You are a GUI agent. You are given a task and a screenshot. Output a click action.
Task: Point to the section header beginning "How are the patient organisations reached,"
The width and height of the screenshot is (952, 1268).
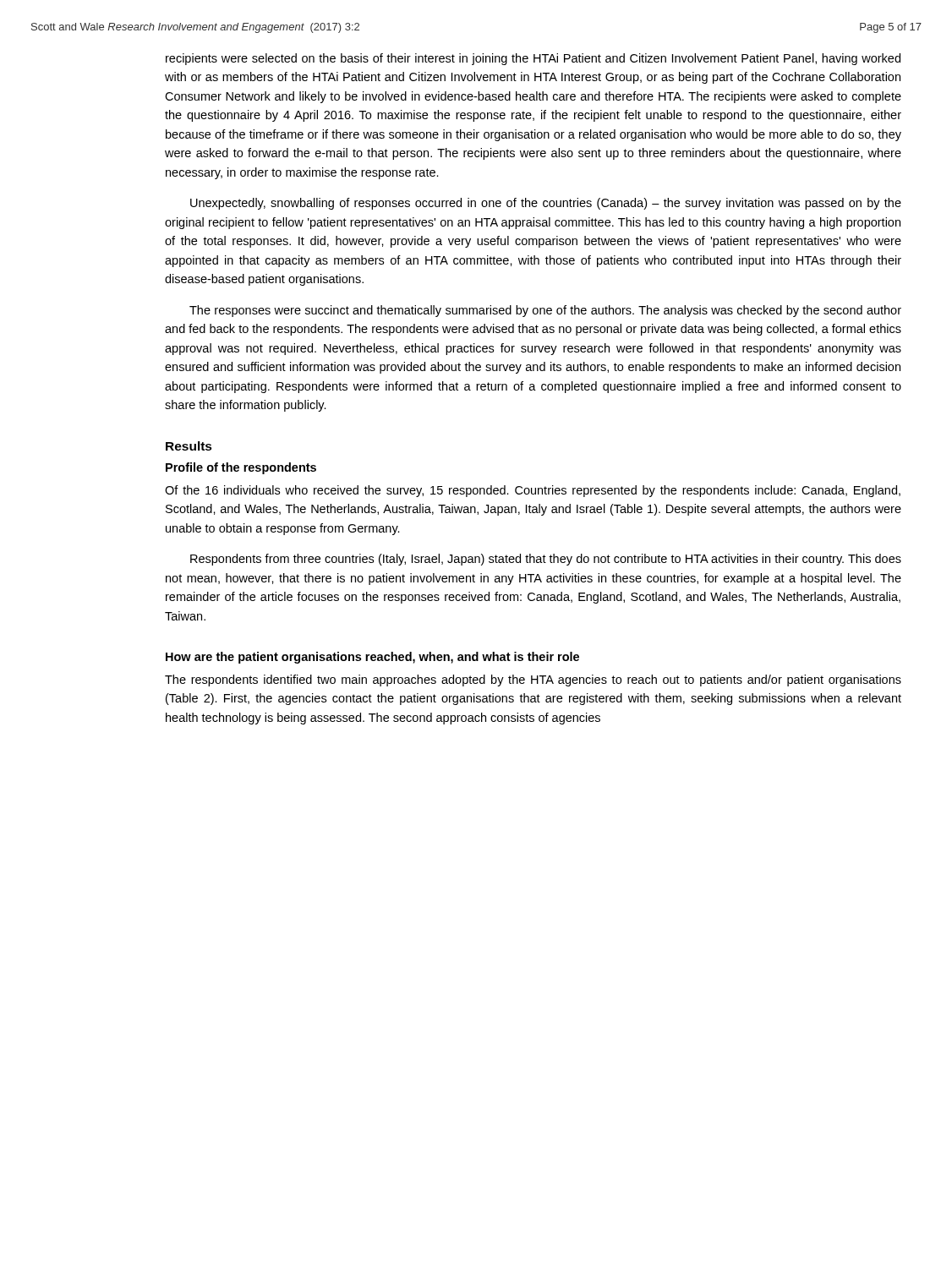pyautogui.click(x=372, y=657)
